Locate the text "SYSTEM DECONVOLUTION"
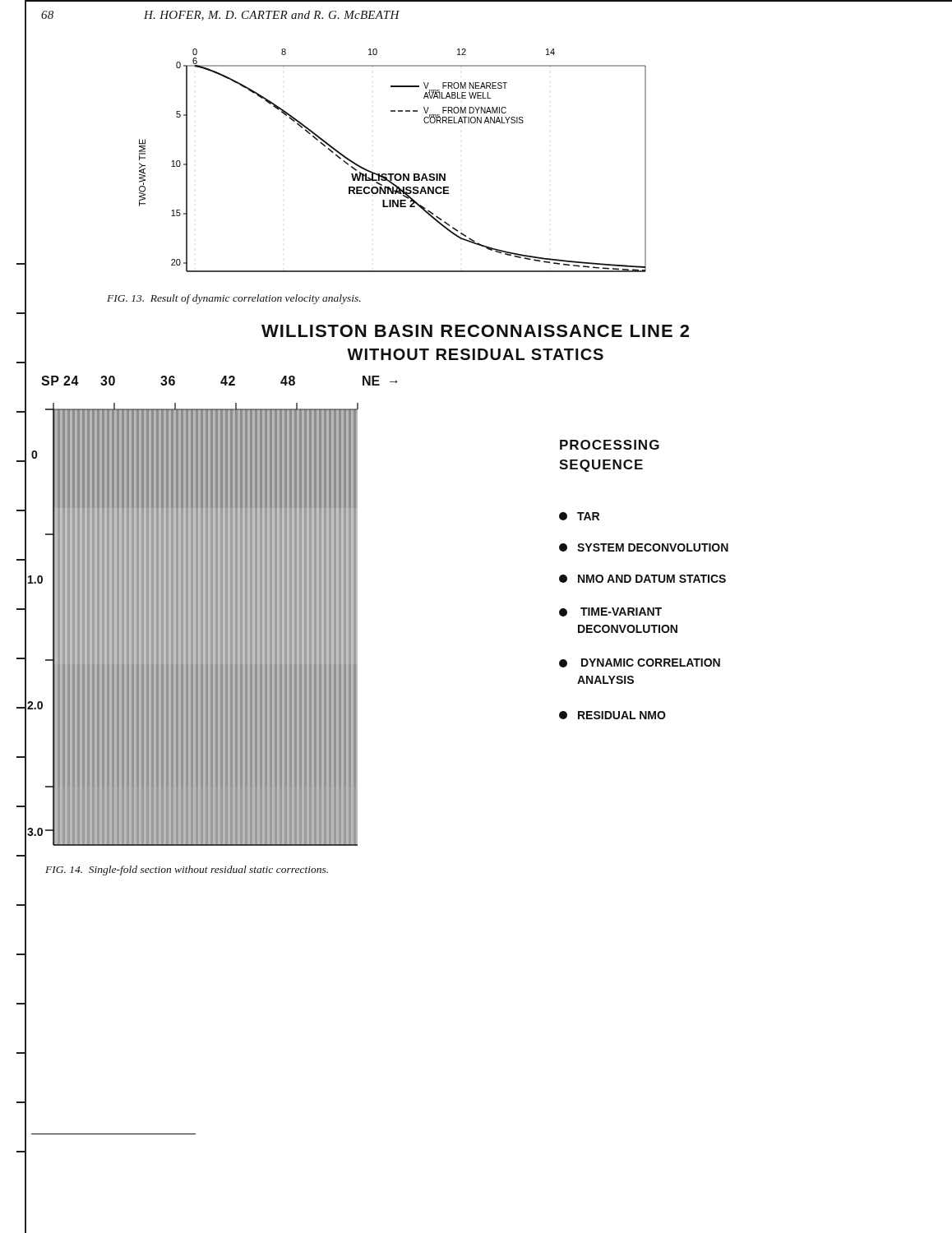Image resolution: width=952 pixels, height=1233 pixels. pyautogui.click(x=644, y=547)
